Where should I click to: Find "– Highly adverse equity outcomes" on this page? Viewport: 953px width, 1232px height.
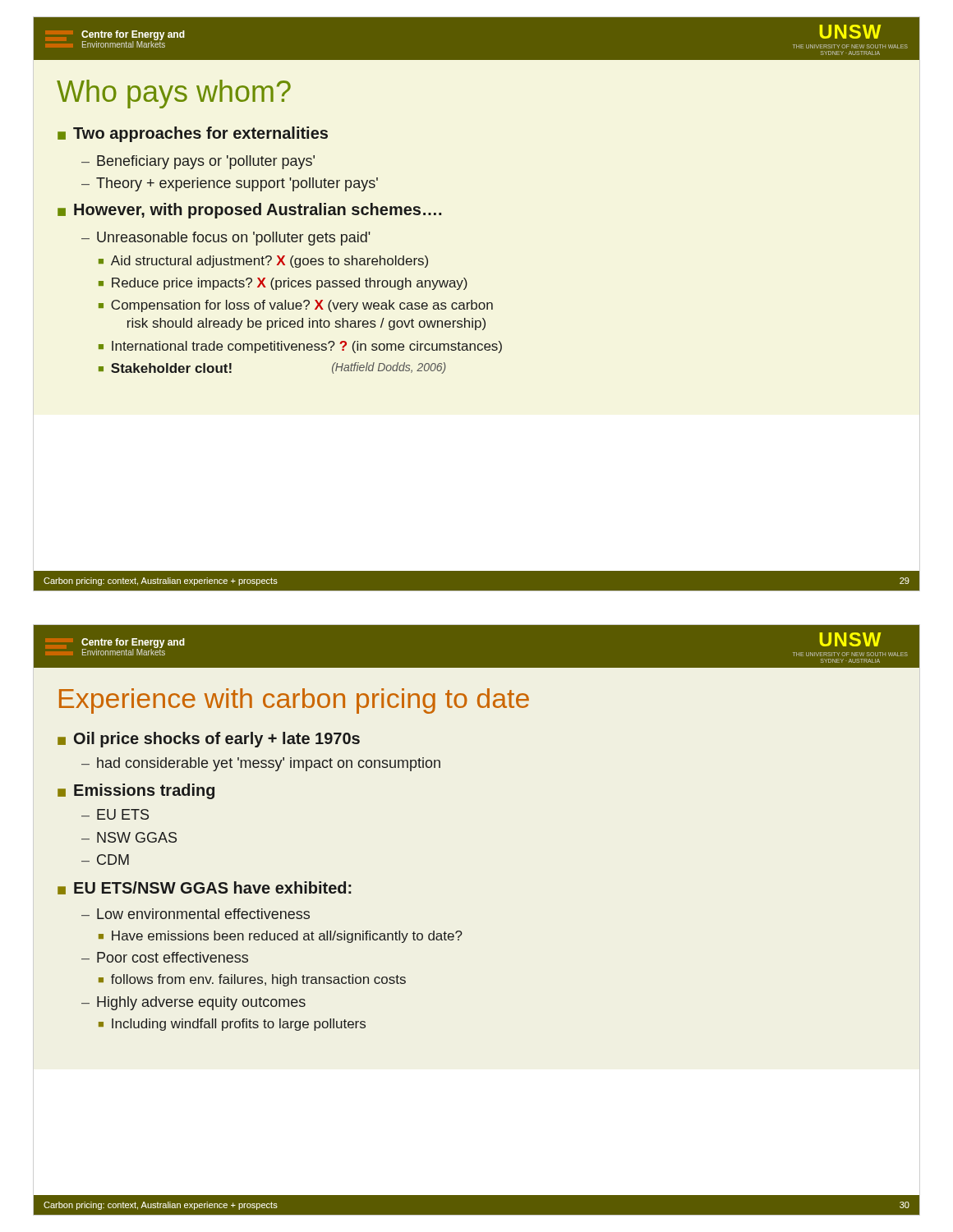[x=194, y=1002]
